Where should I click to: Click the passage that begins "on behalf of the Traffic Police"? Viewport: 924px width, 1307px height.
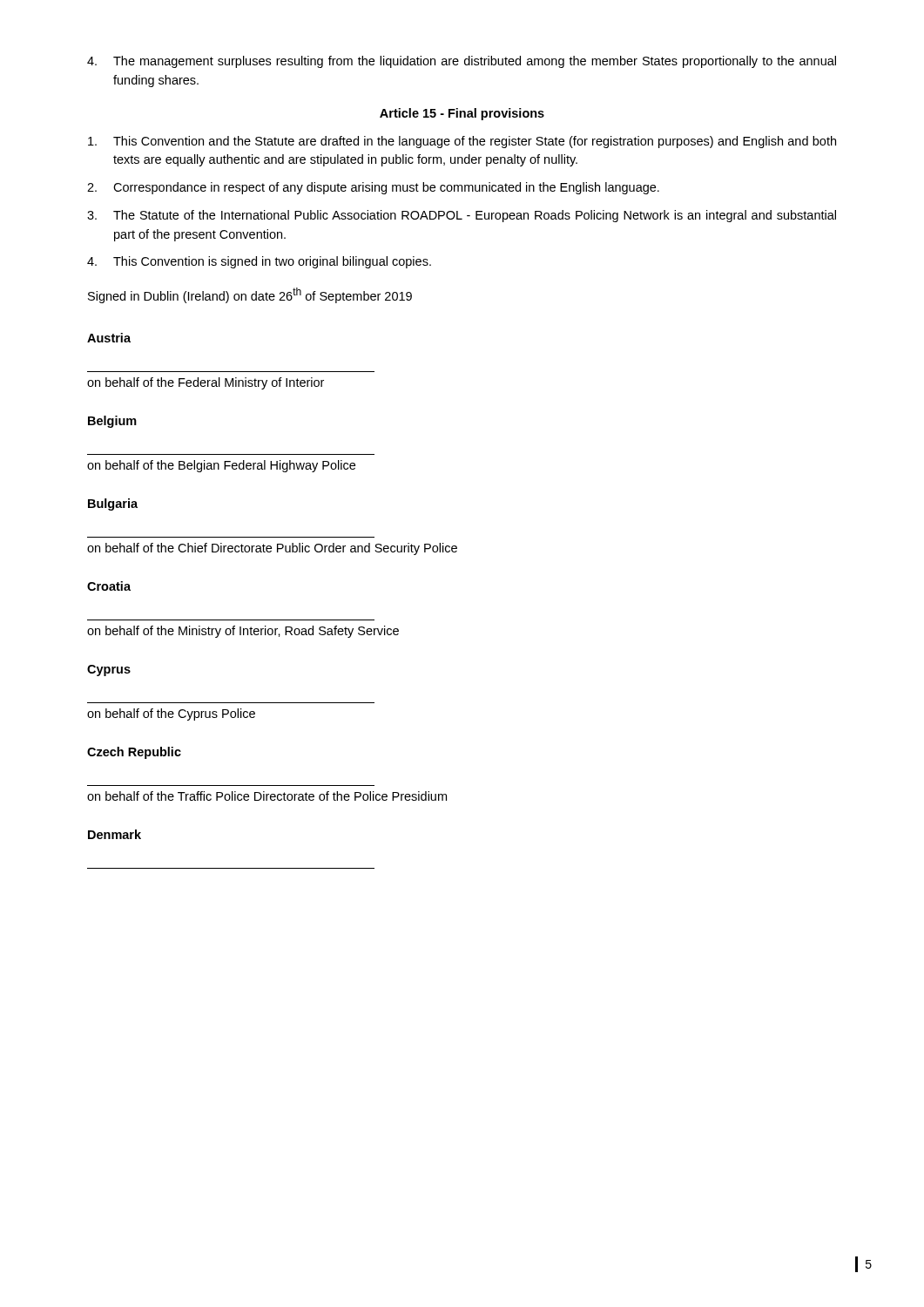(x=267, y=796)
